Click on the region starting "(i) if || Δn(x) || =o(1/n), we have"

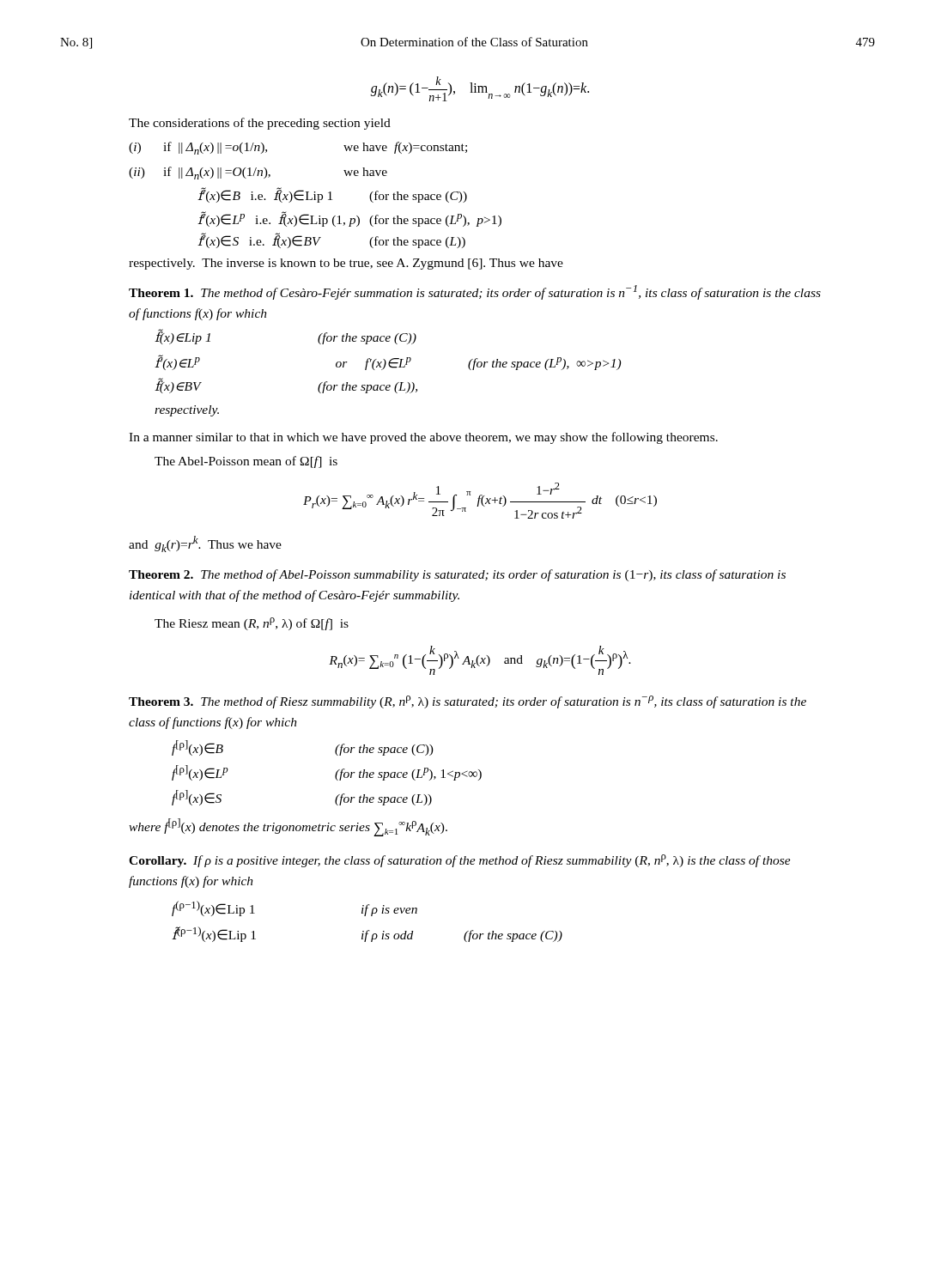click(212, 148)
